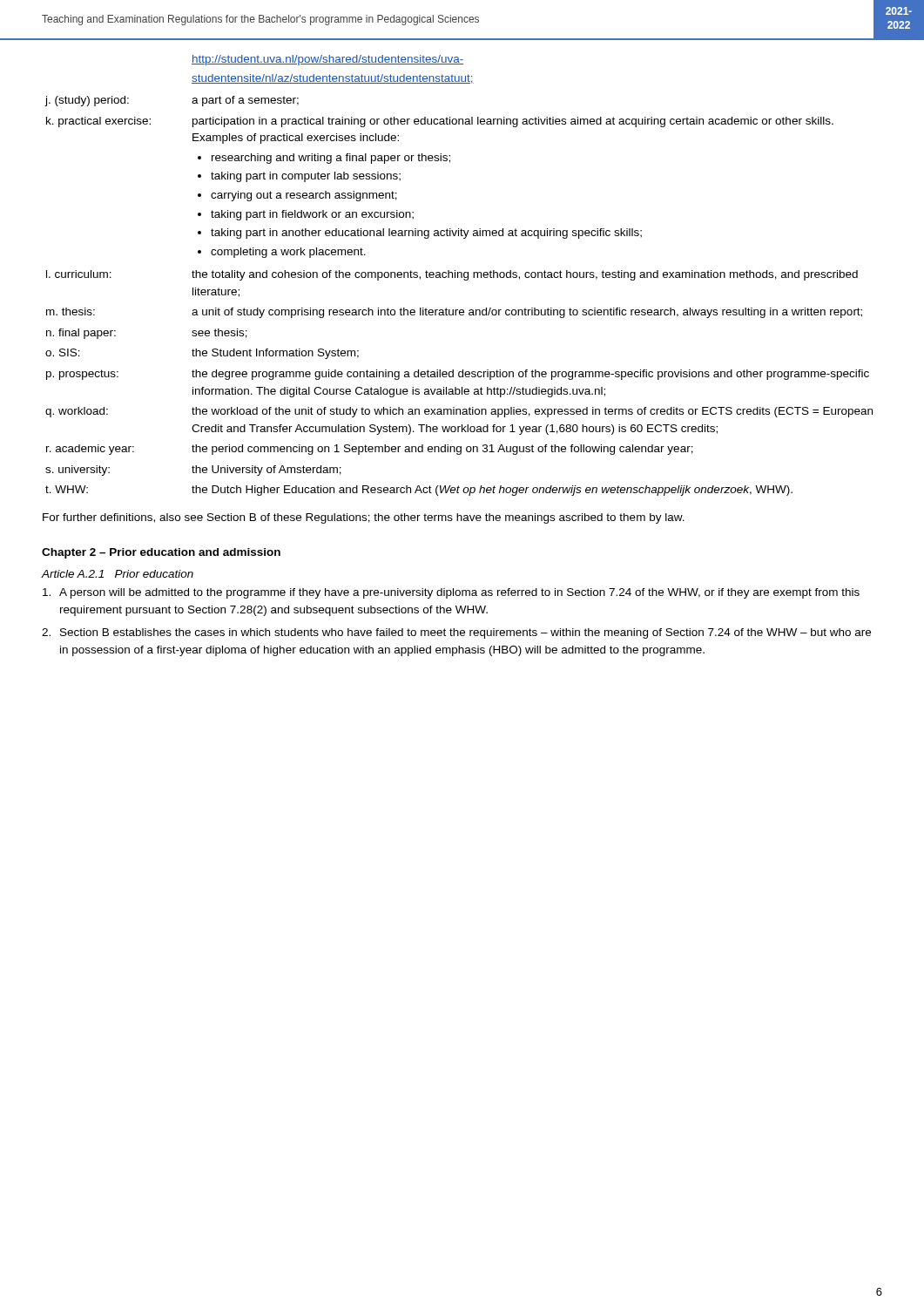Screen dimensions: 1307x924
Task: Find the text block starting "s. university: the University of Amsterdam;"
Action: tap(193, 471)
